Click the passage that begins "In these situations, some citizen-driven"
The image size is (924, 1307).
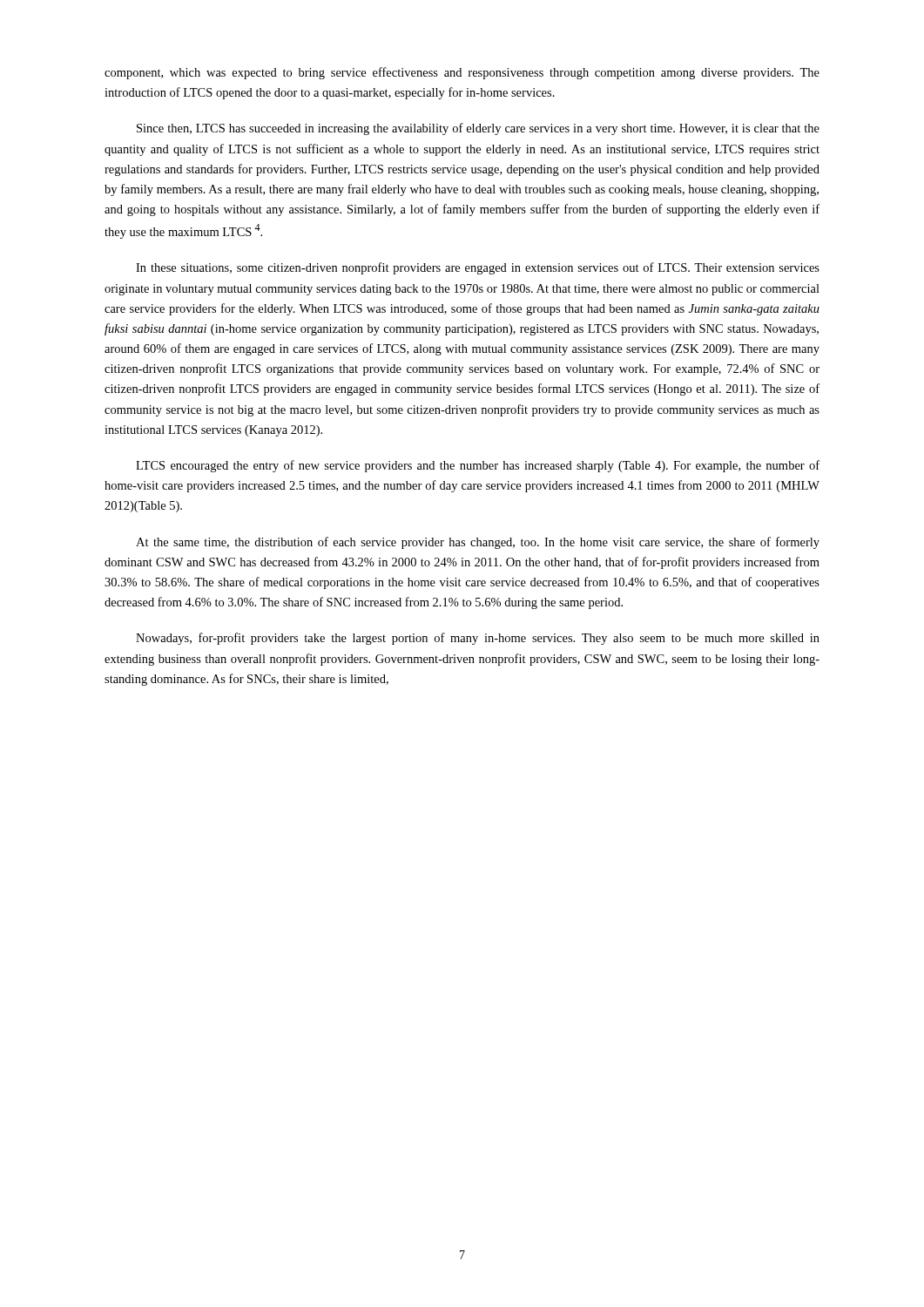(462, 349)
